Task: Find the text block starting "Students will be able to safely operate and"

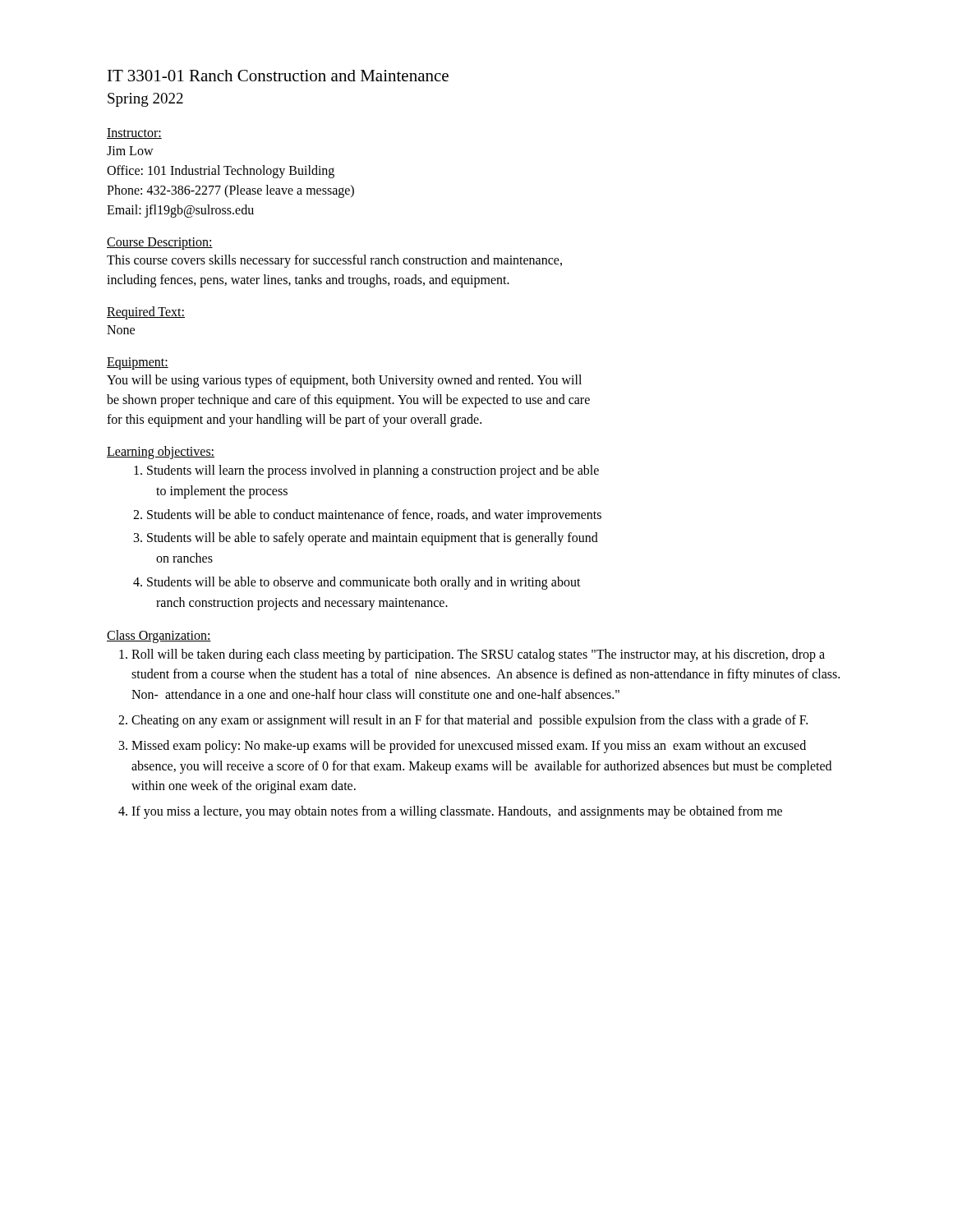Action: tap(372, 548)
